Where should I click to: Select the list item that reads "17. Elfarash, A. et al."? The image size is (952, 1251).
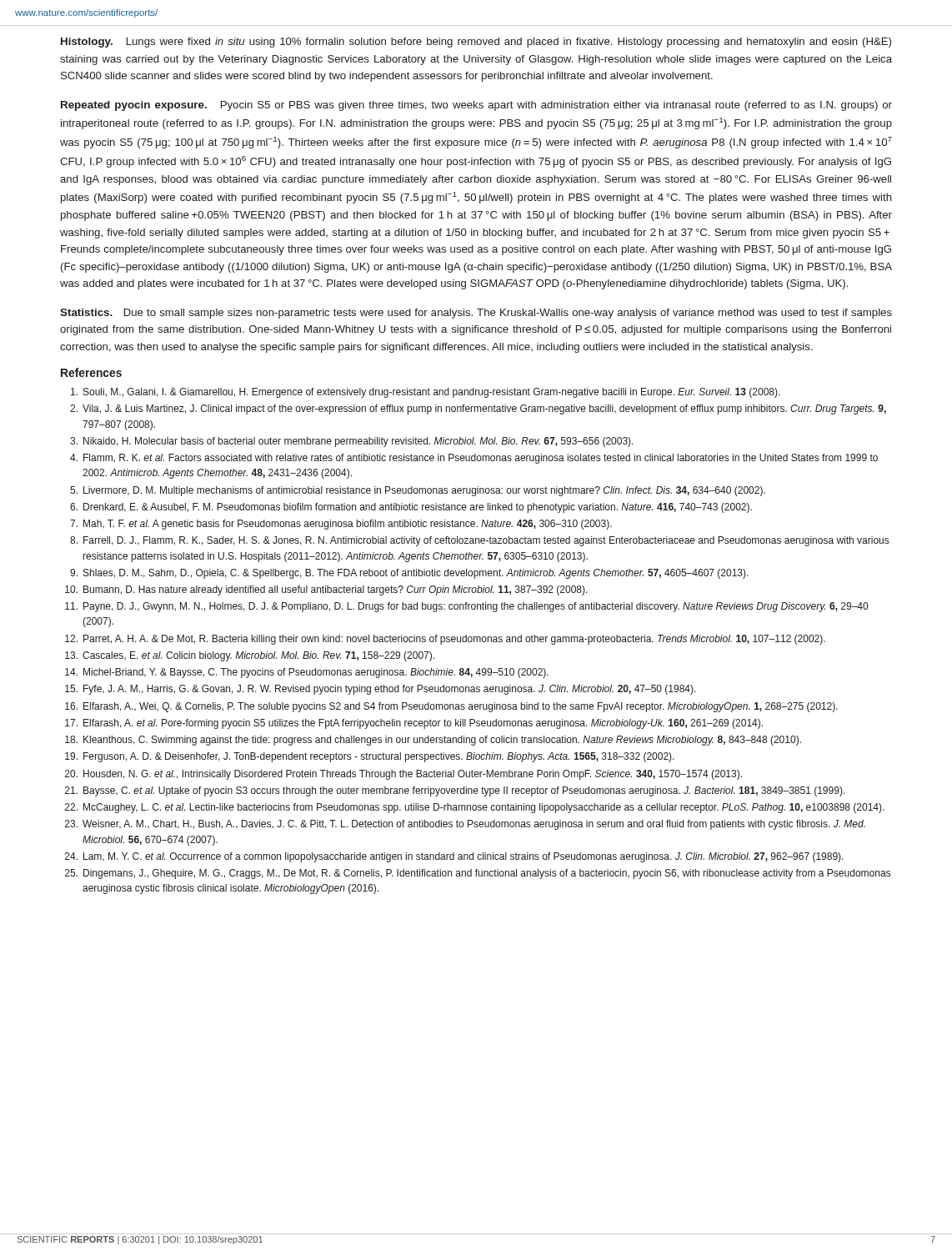(x=476, y=723)
